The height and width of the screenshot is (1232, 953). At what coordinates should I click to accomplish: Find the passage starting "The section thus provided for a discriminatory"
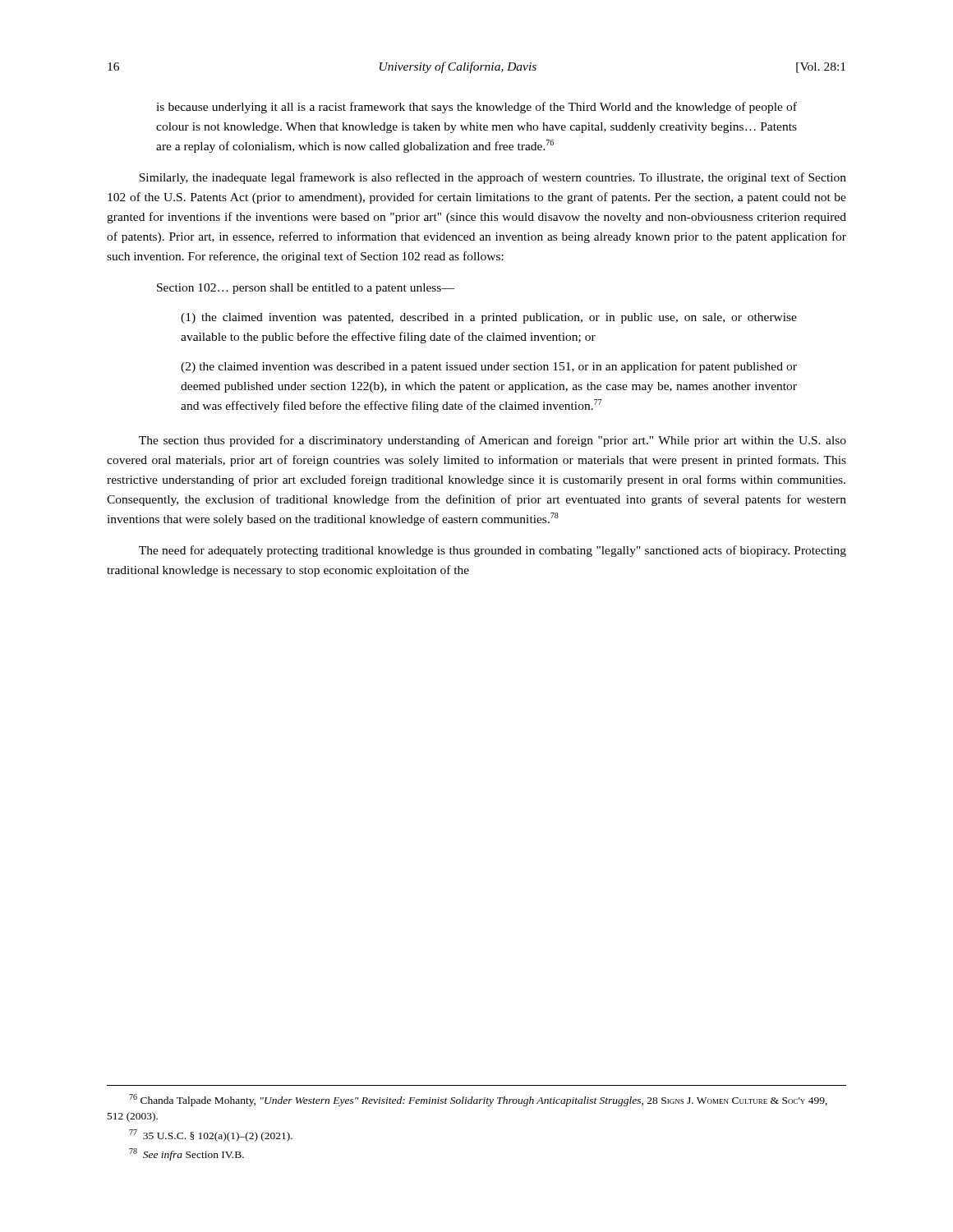click(x=476, y=480)
